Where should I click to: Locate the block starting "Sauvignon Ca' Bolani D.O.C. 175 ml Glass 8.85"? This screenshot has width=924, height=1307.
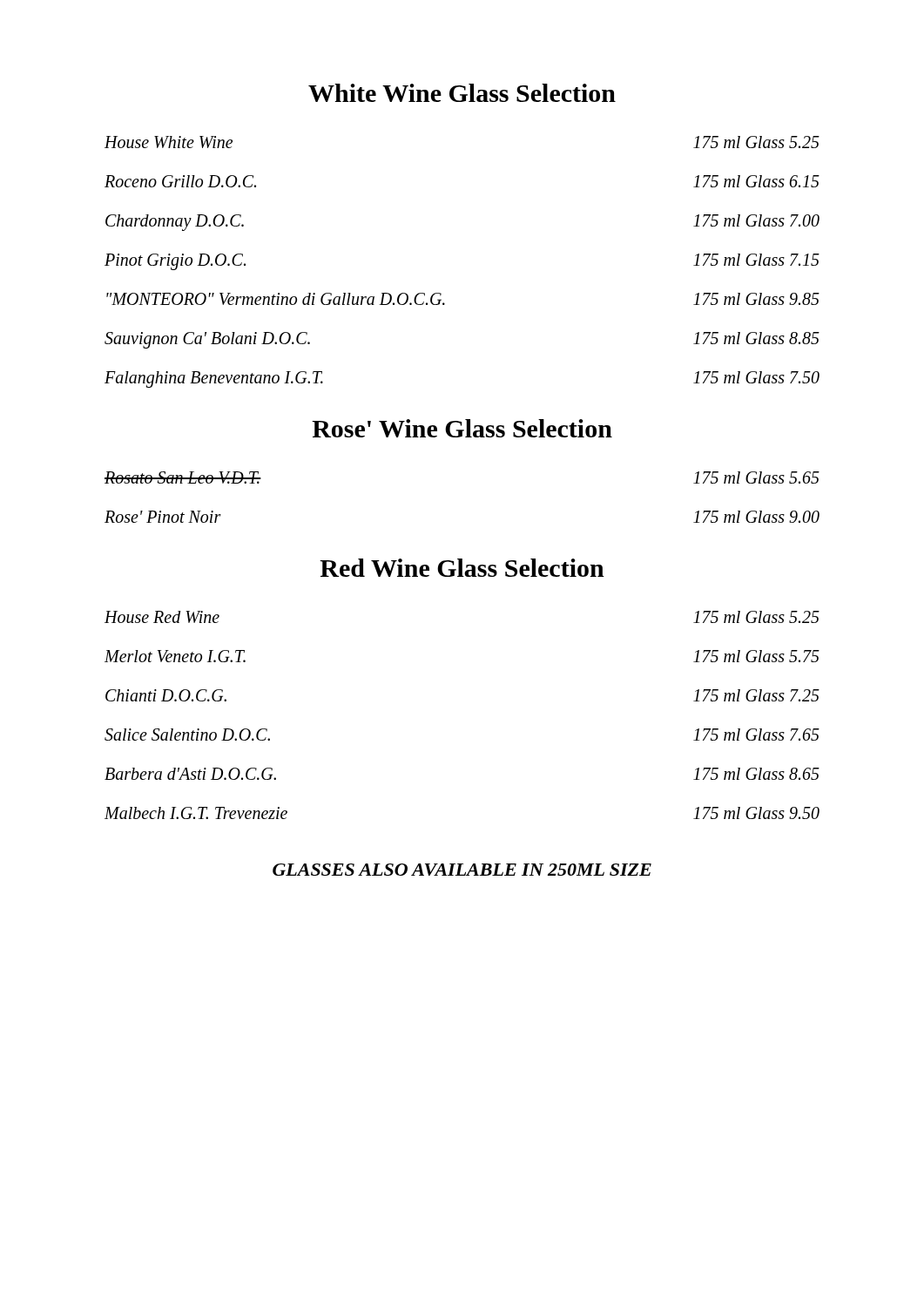tap(215, 339)
